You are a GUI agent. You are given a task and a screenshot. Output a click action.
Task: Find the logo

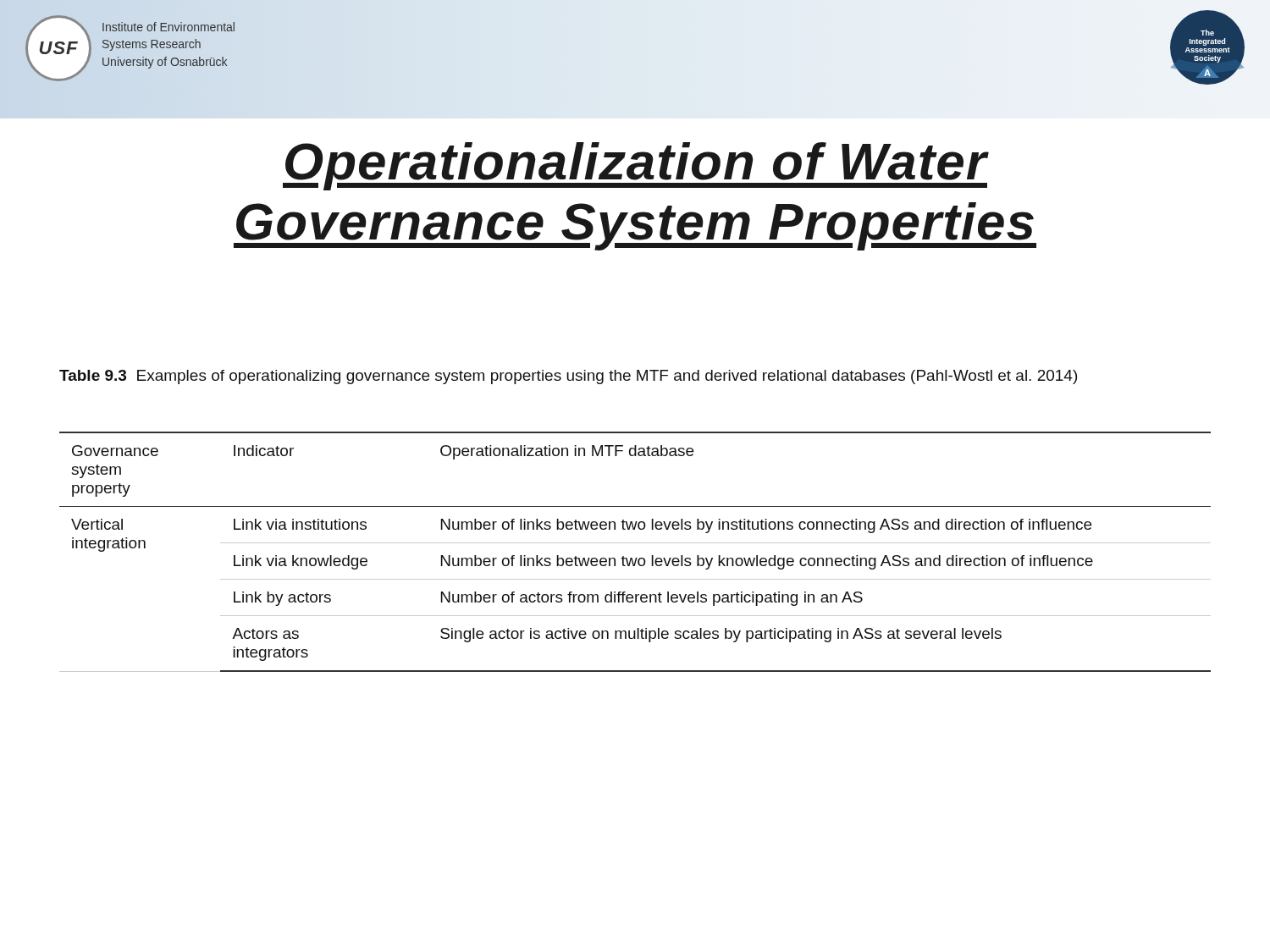(x=1207, y=47)
